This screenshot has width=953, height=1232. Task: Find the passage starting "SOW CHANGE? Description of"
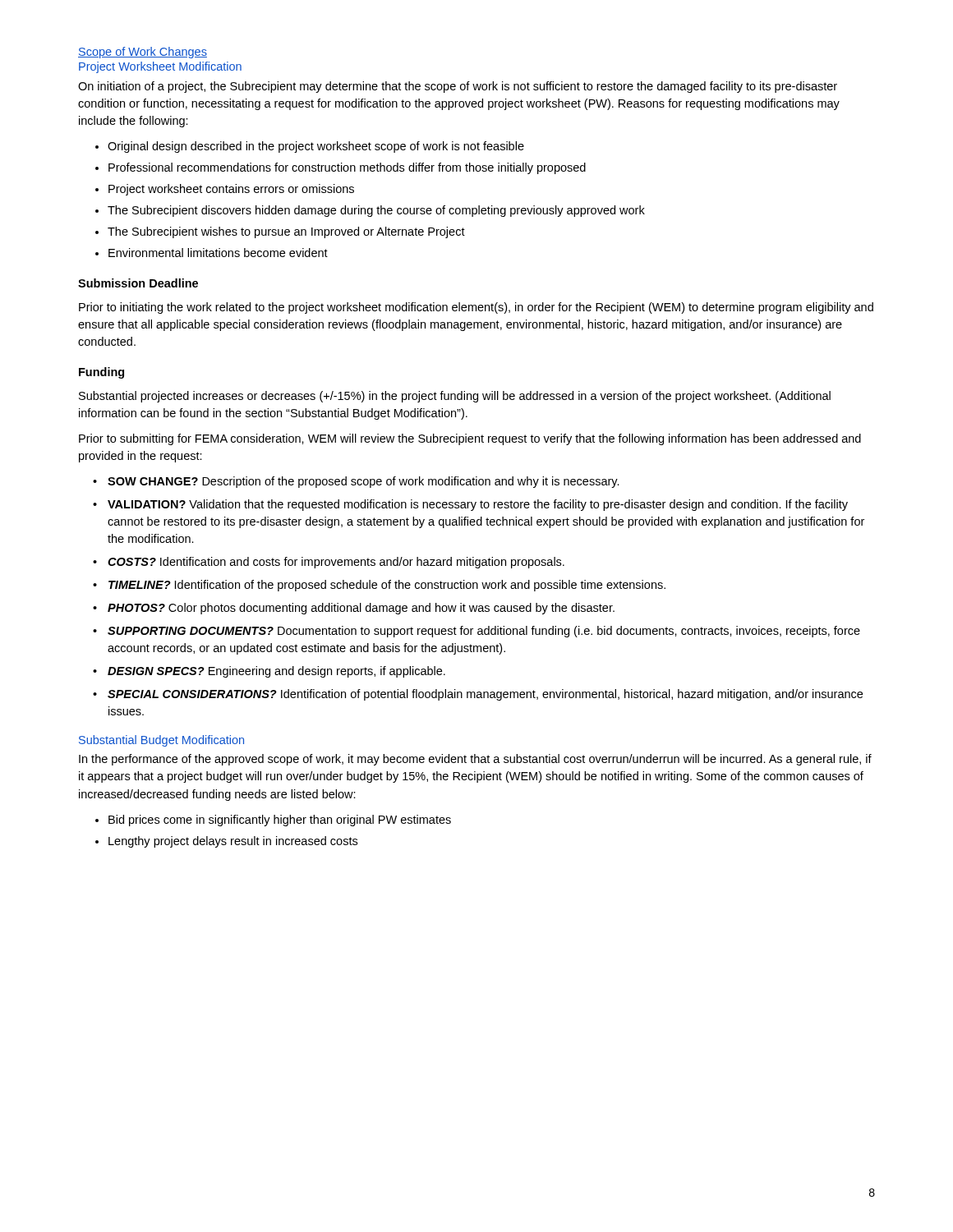pyautogui.click(x=364, y=482)
